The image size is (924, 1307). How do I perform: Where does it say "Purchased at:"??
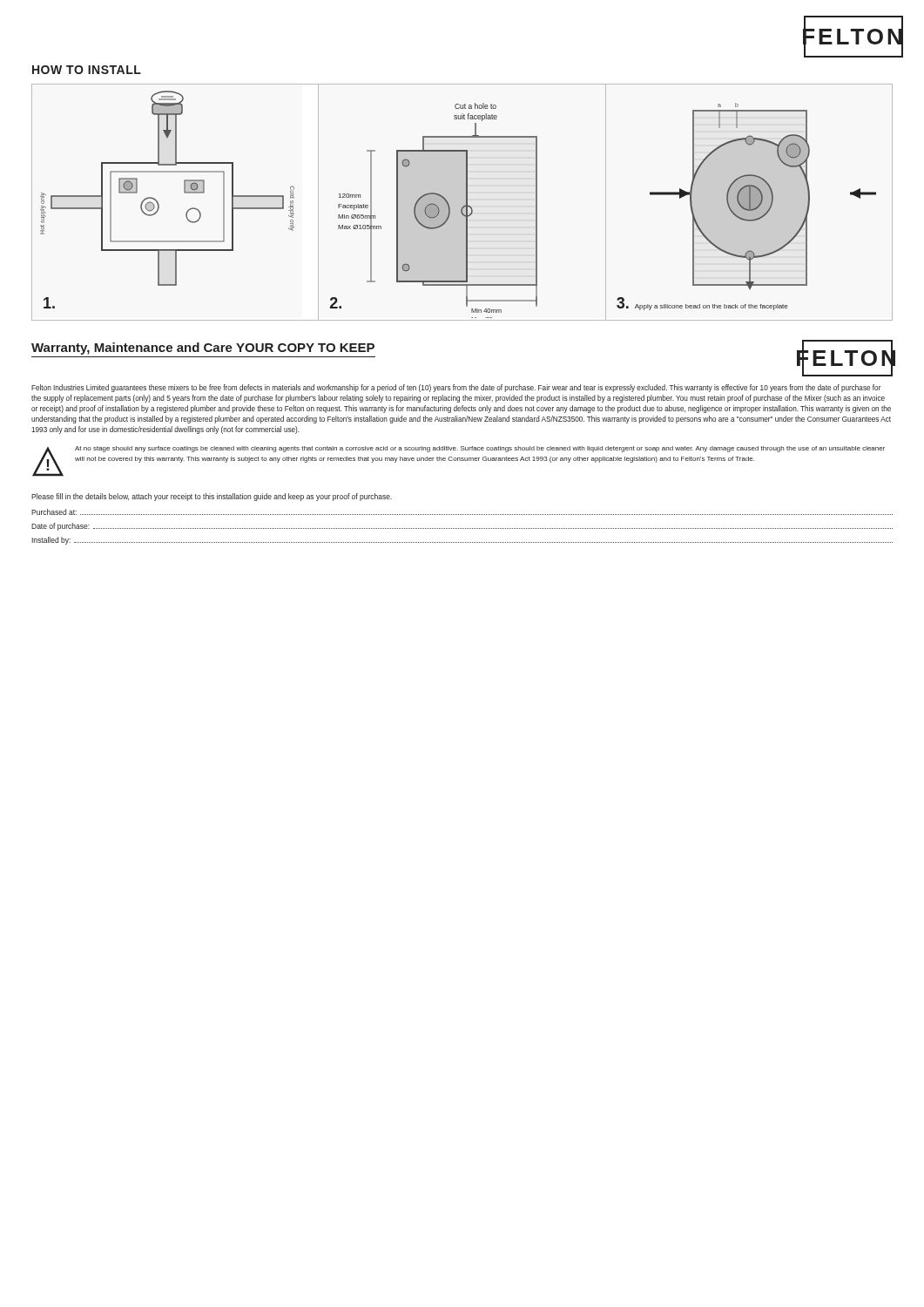coord(462,513)
